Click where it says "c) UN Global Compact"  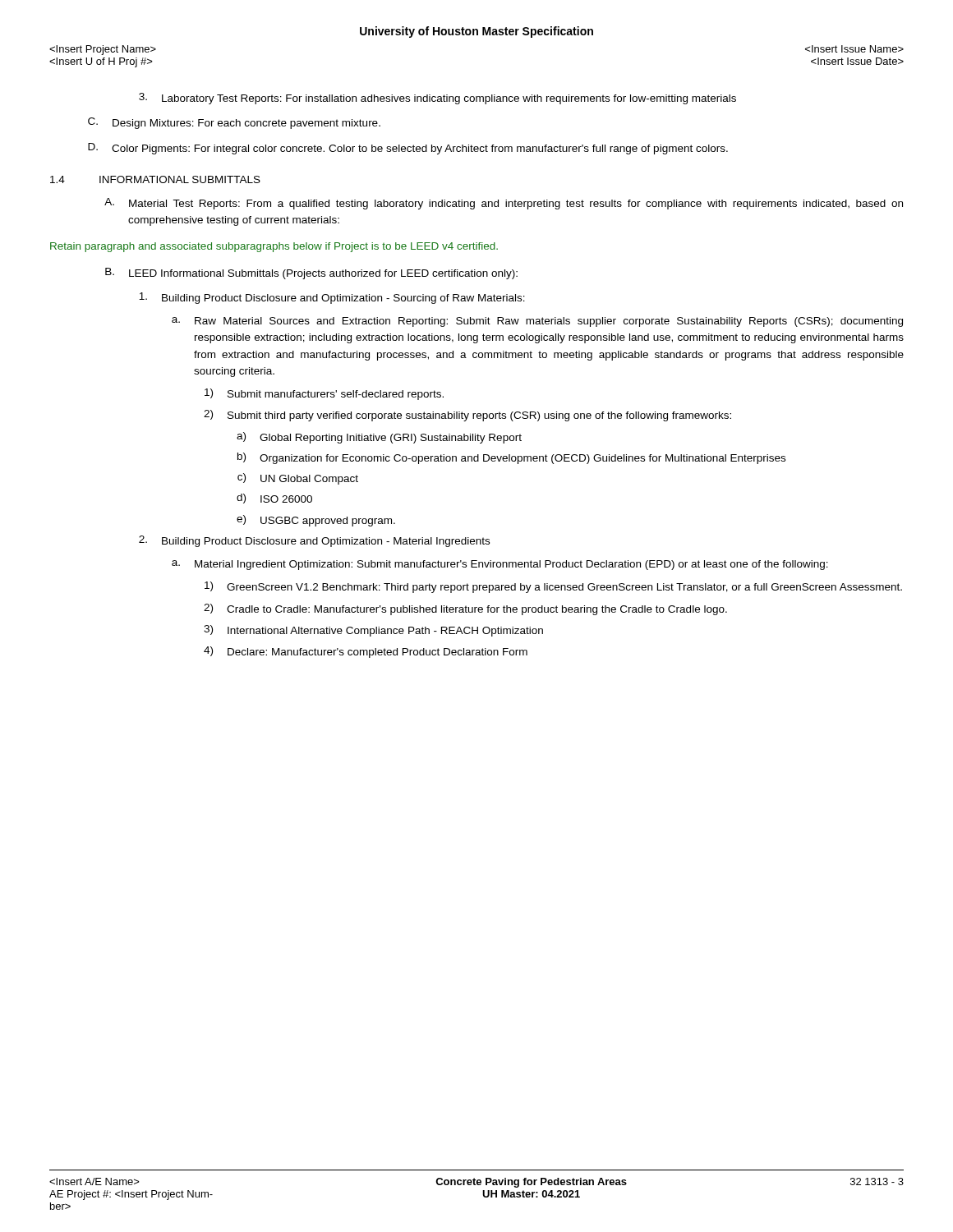tap(298, 479)
